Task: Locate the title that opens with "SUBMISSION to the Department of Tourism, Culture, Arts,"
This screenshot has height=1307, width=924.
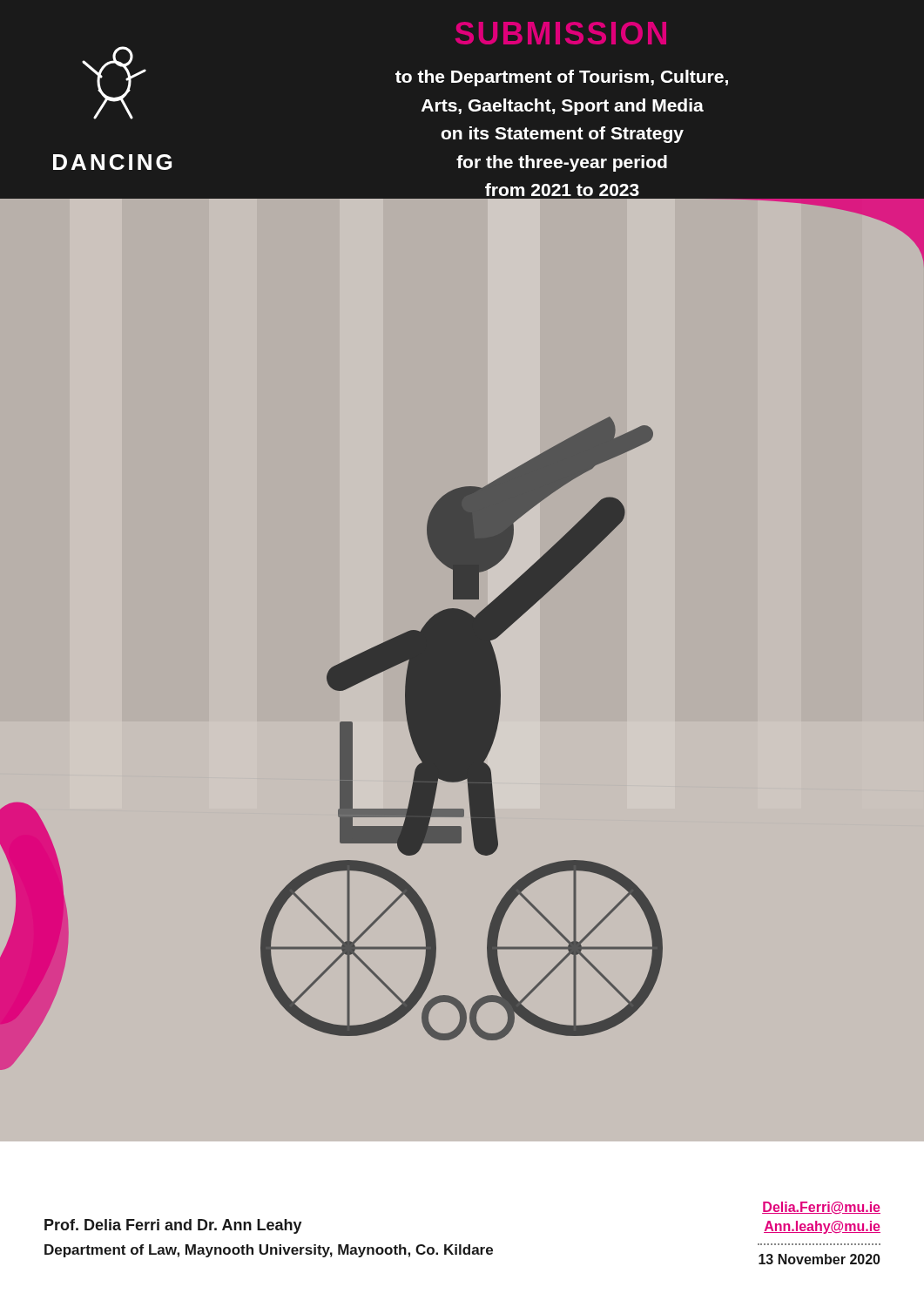Action: (562, 110)
